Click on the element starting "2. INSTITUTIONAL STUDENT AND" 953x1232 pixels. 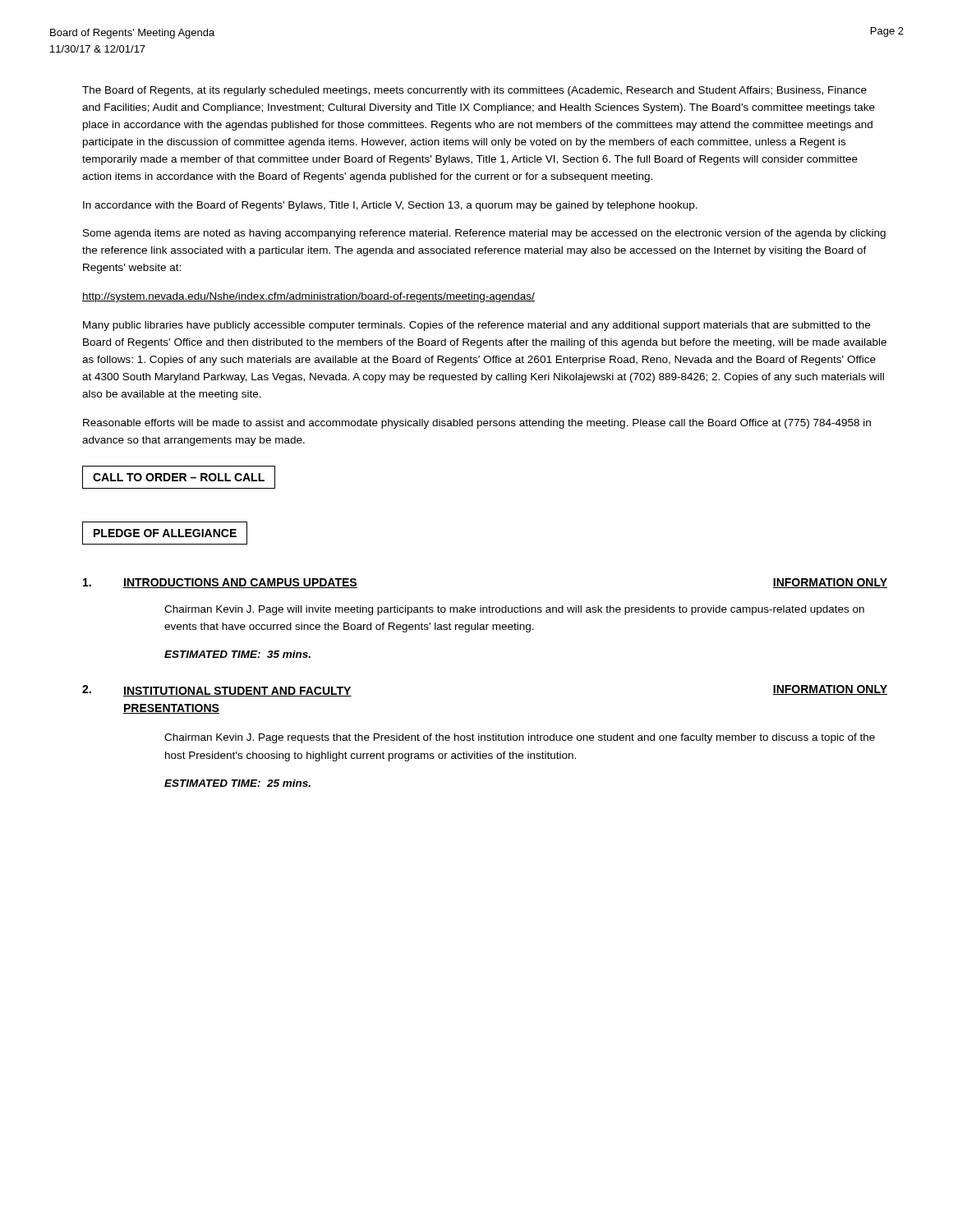(x=238, y=690)
